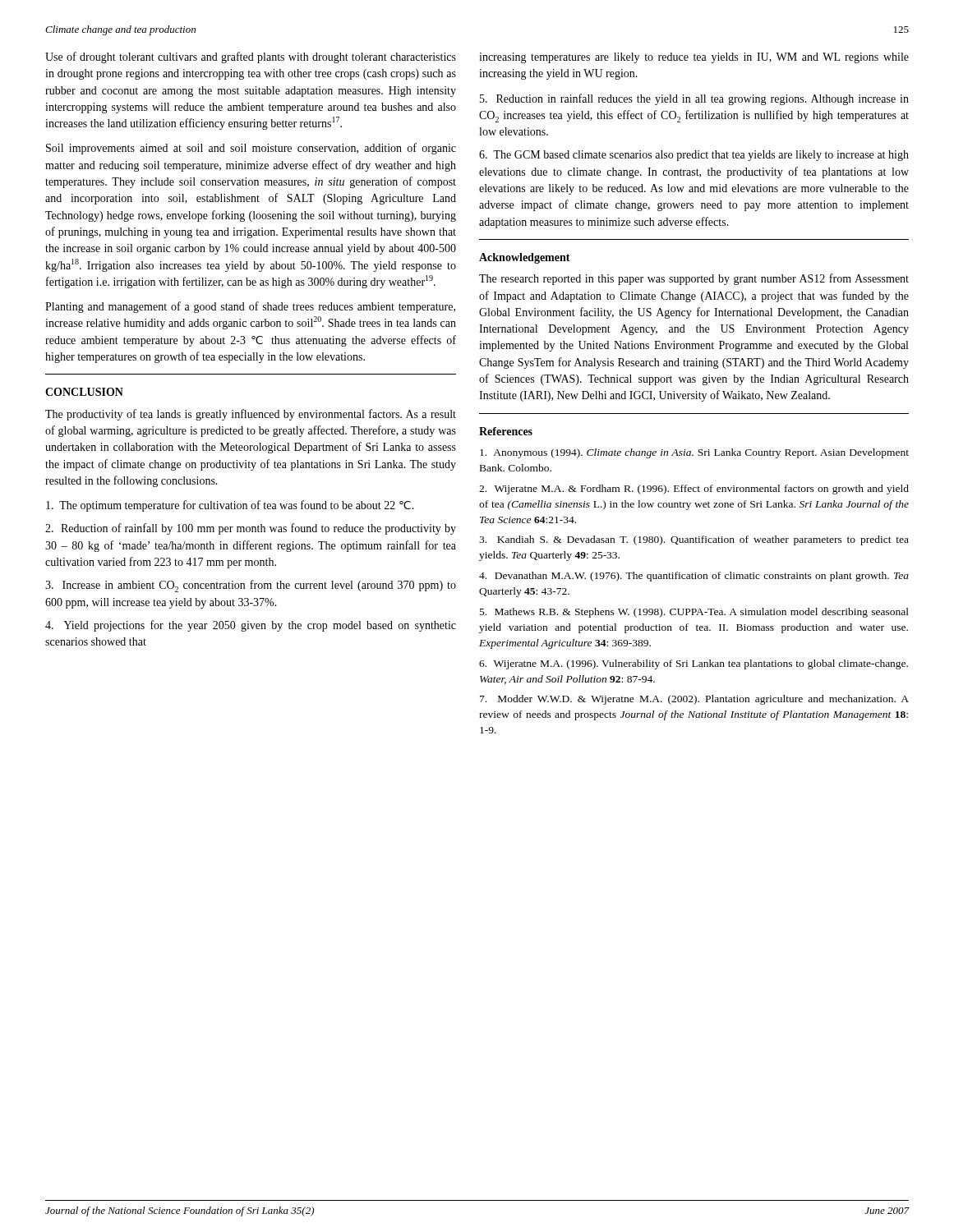Click on the list item containing "3. Increase in ambient CO2"
Image resolution: width=954 pixels, height=1232 pixels.
pos(251,594)
